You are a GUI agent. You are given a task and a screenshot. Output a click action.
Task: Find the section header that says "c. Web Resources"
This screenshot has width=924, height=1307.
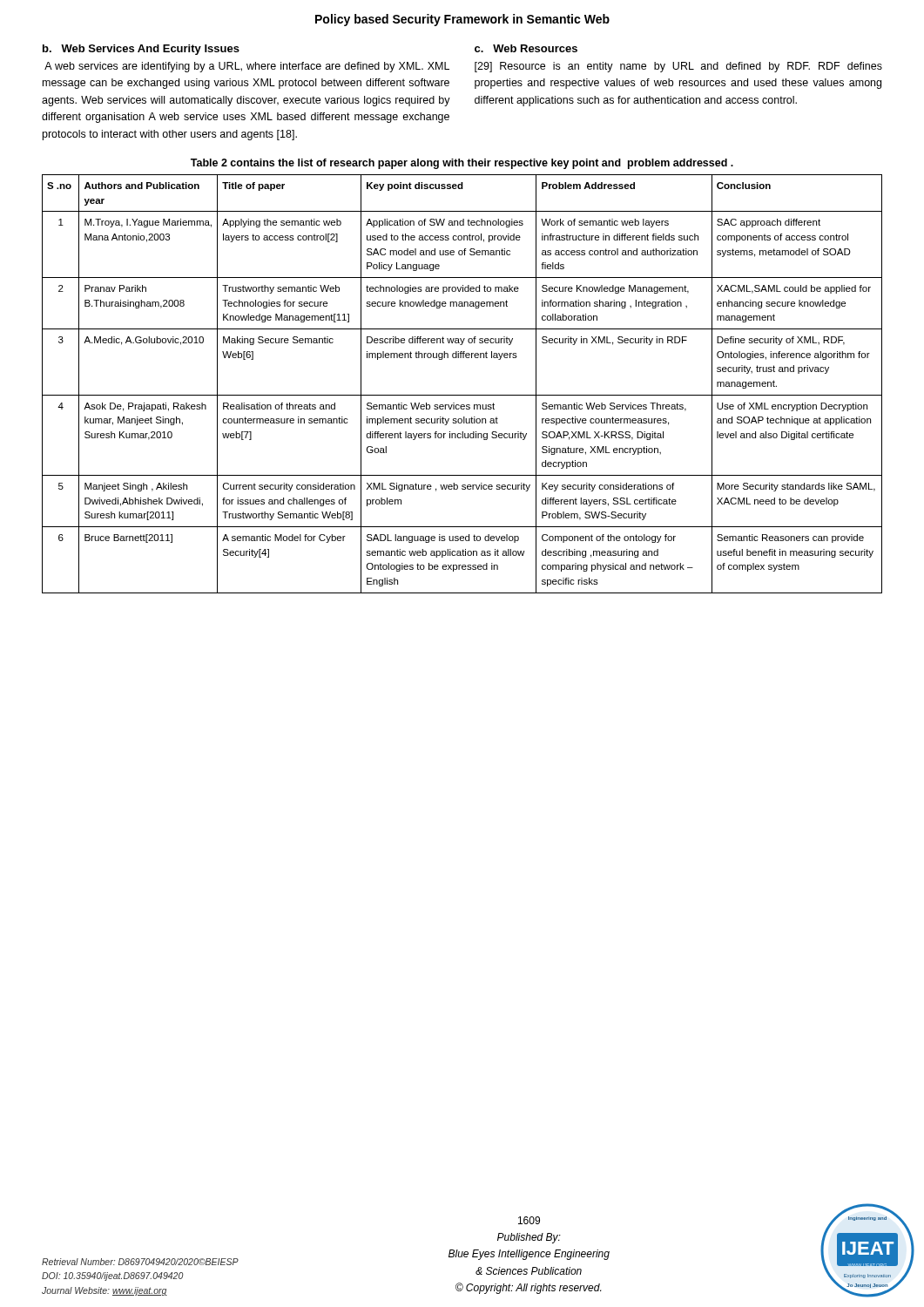point(526,48)
